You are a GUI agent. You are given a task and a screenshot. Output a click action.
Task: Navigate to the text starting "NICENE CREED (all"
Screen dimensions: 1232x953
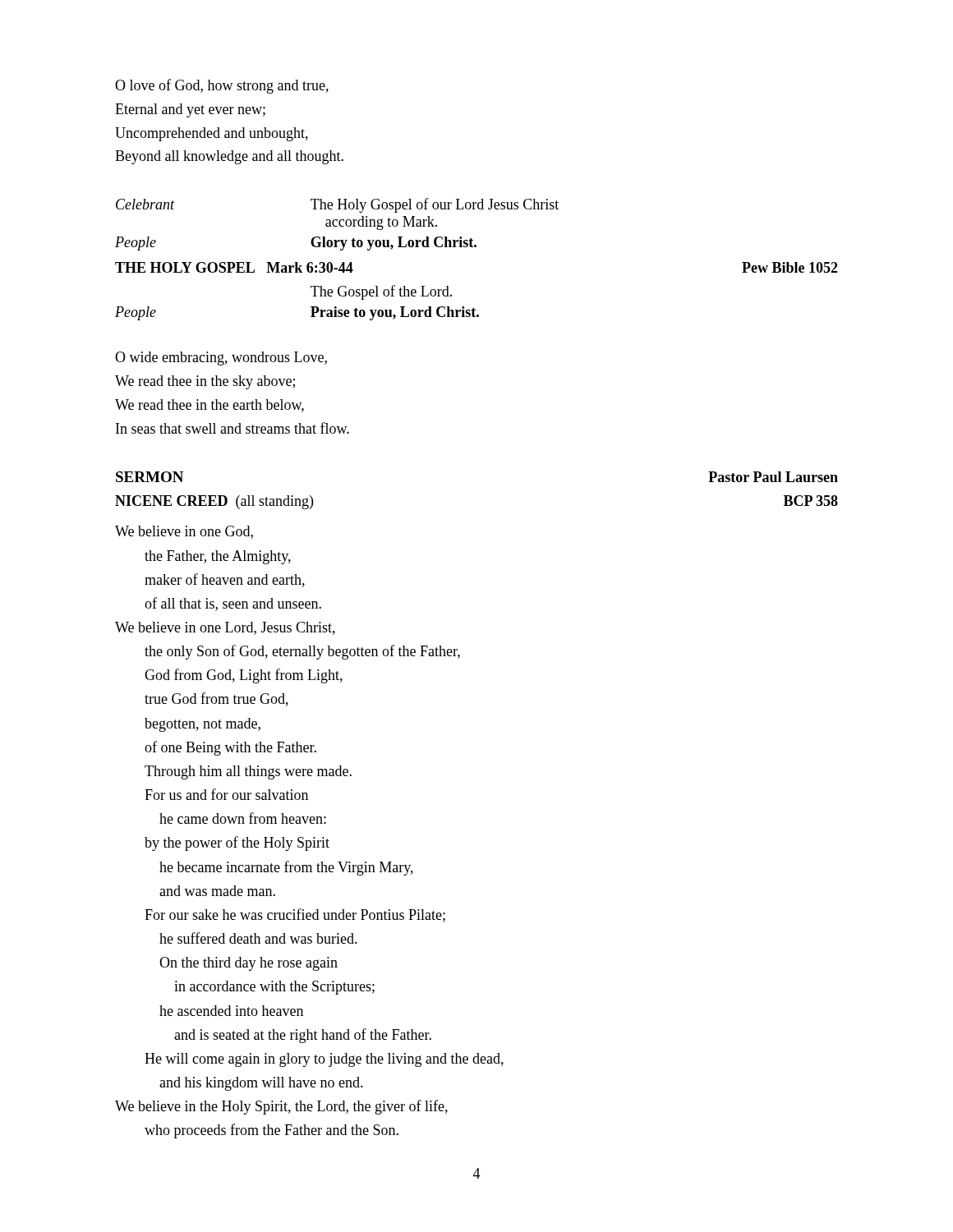coord(212,501)
